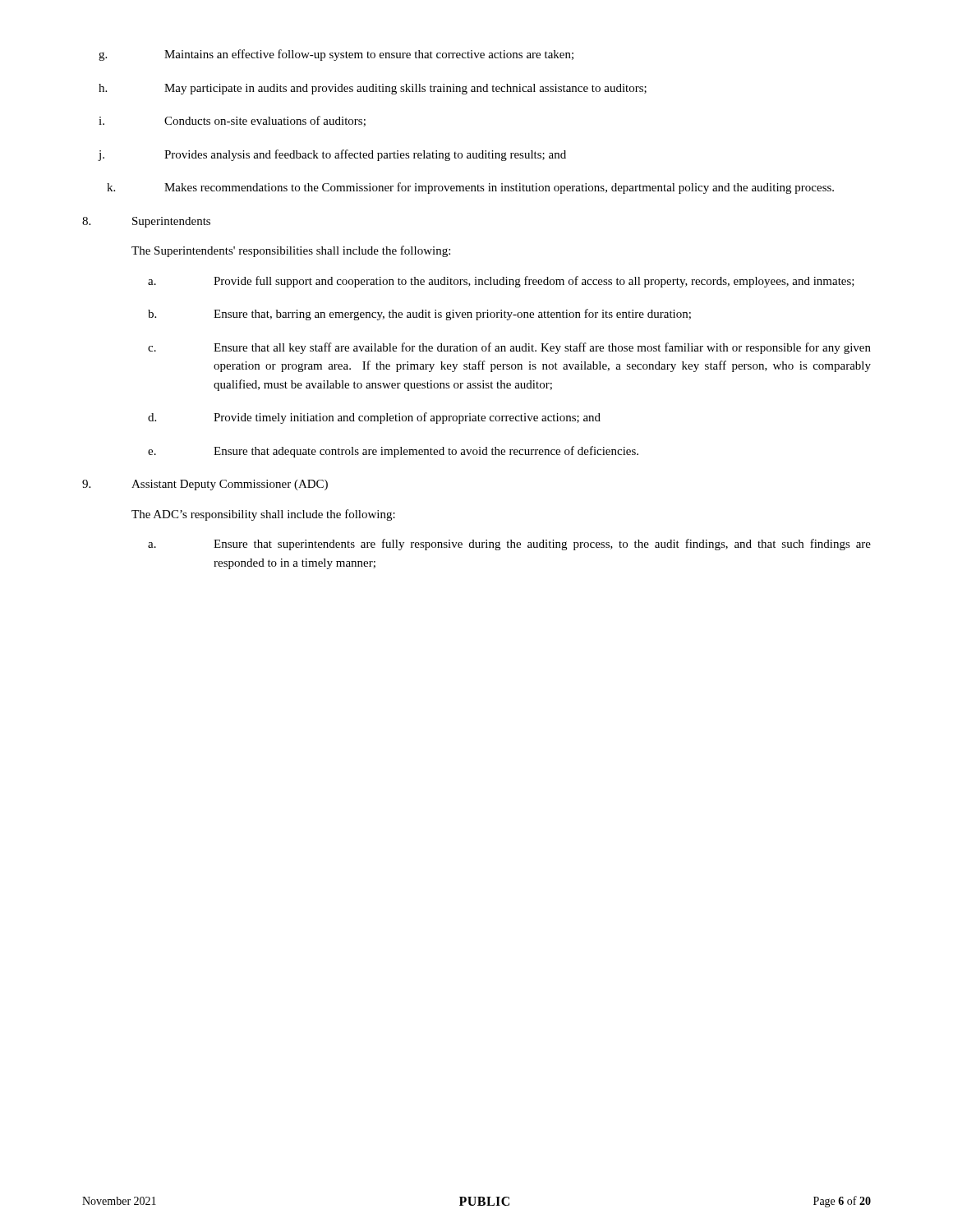953x1232 pixels.
Task: Point to the text starting "a. Provide full support and cooperation to the"
Action: pos(501,281)
